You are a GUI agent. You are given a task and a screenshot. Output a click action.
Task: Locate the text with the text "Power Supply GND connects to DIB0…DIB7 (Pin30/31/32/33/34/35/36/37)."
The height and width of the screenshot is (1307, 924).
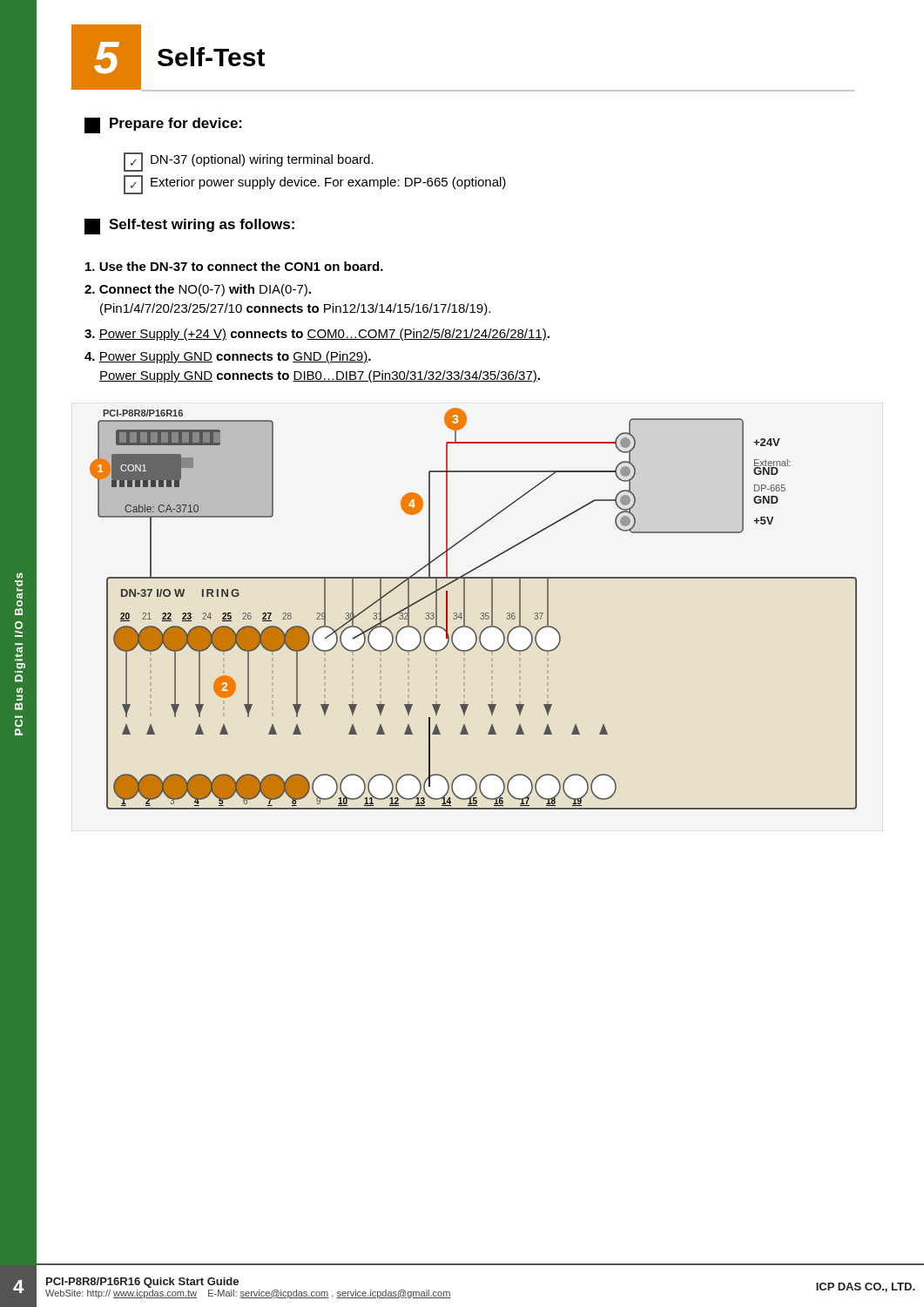click(x=320, y=375)
